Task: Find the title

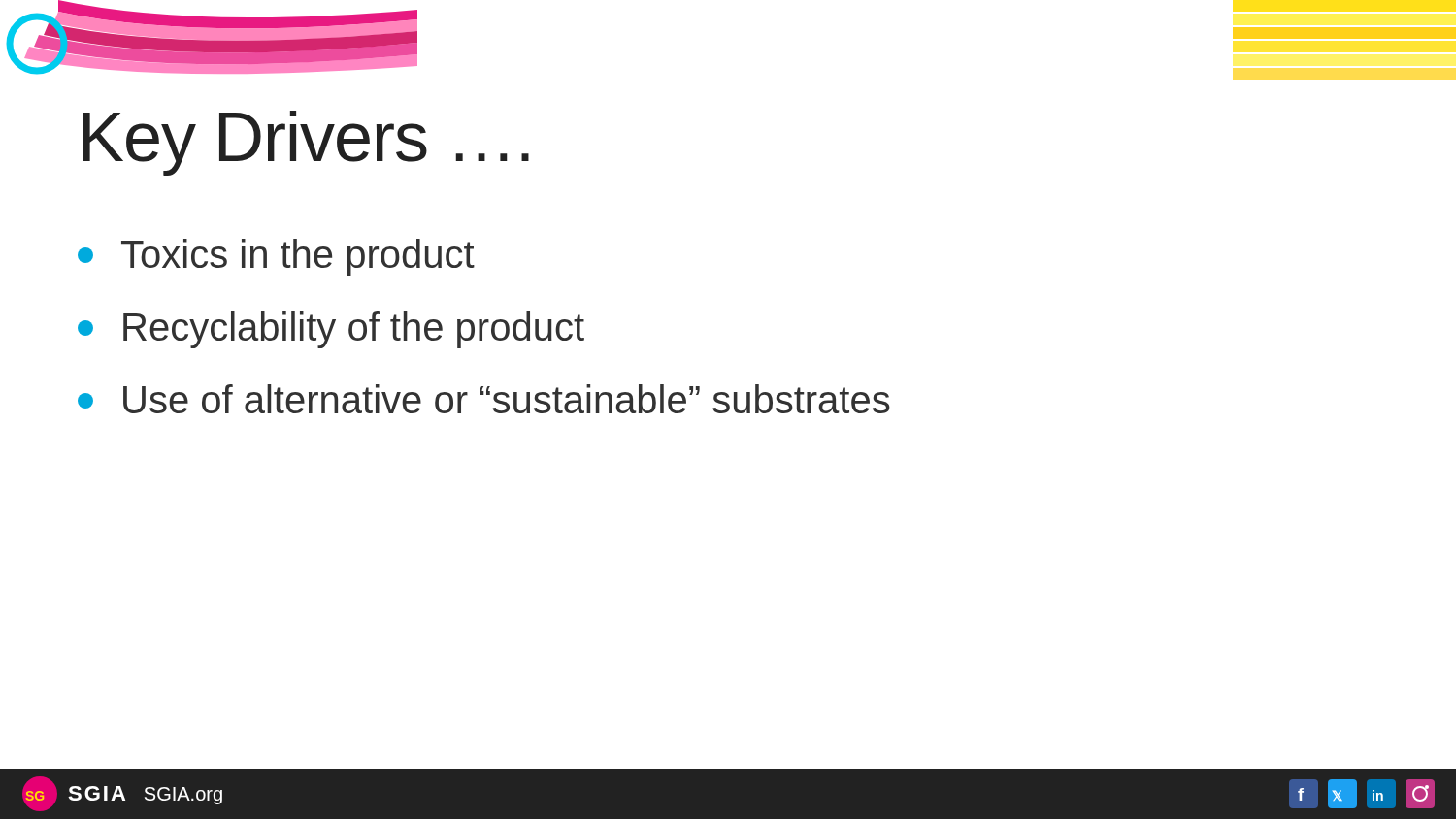Action: click(306, 137)
